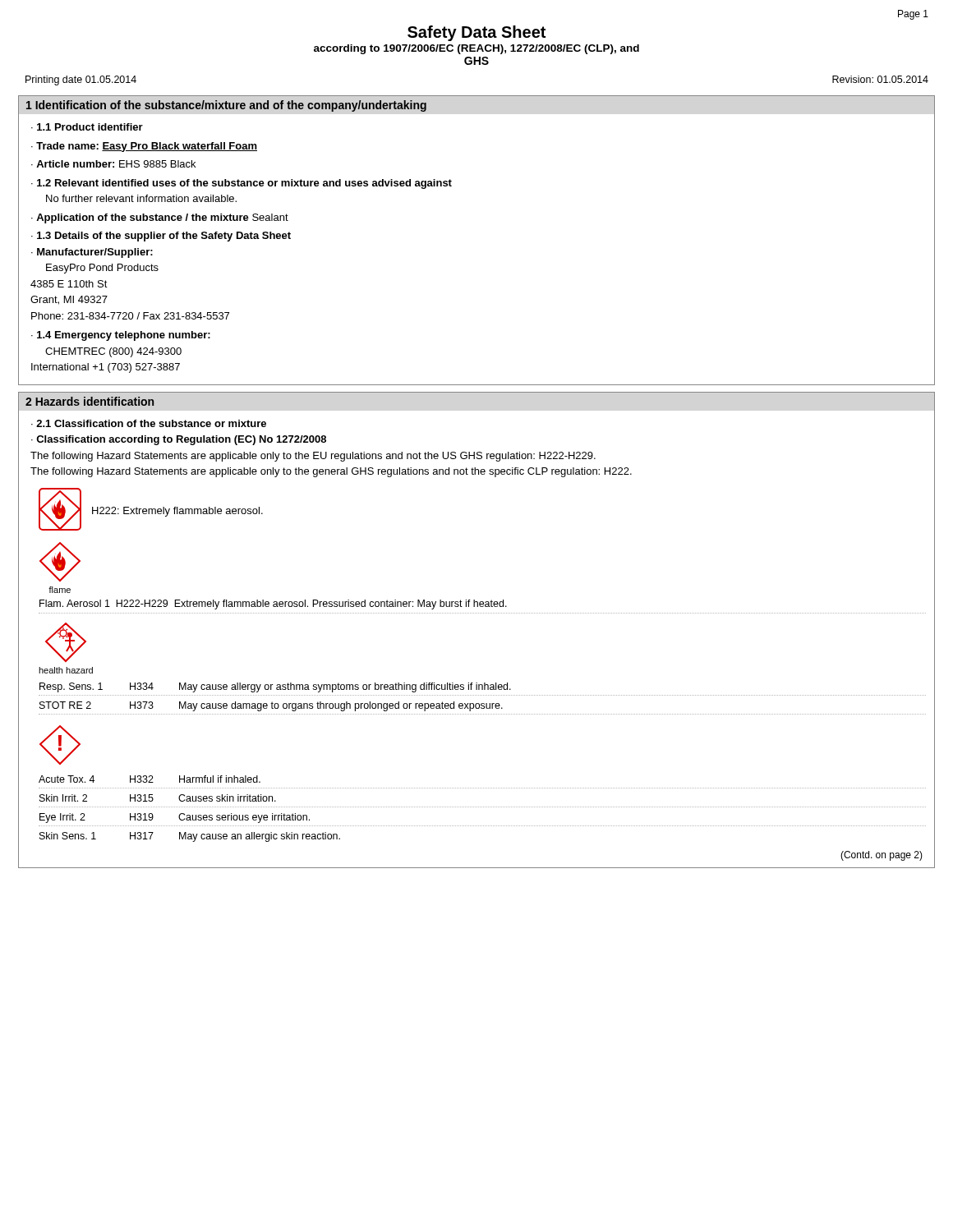Find the table that mentions "Acute Tox. 4 H332"
953x1232 pixels.
click(x=482, y=807)
